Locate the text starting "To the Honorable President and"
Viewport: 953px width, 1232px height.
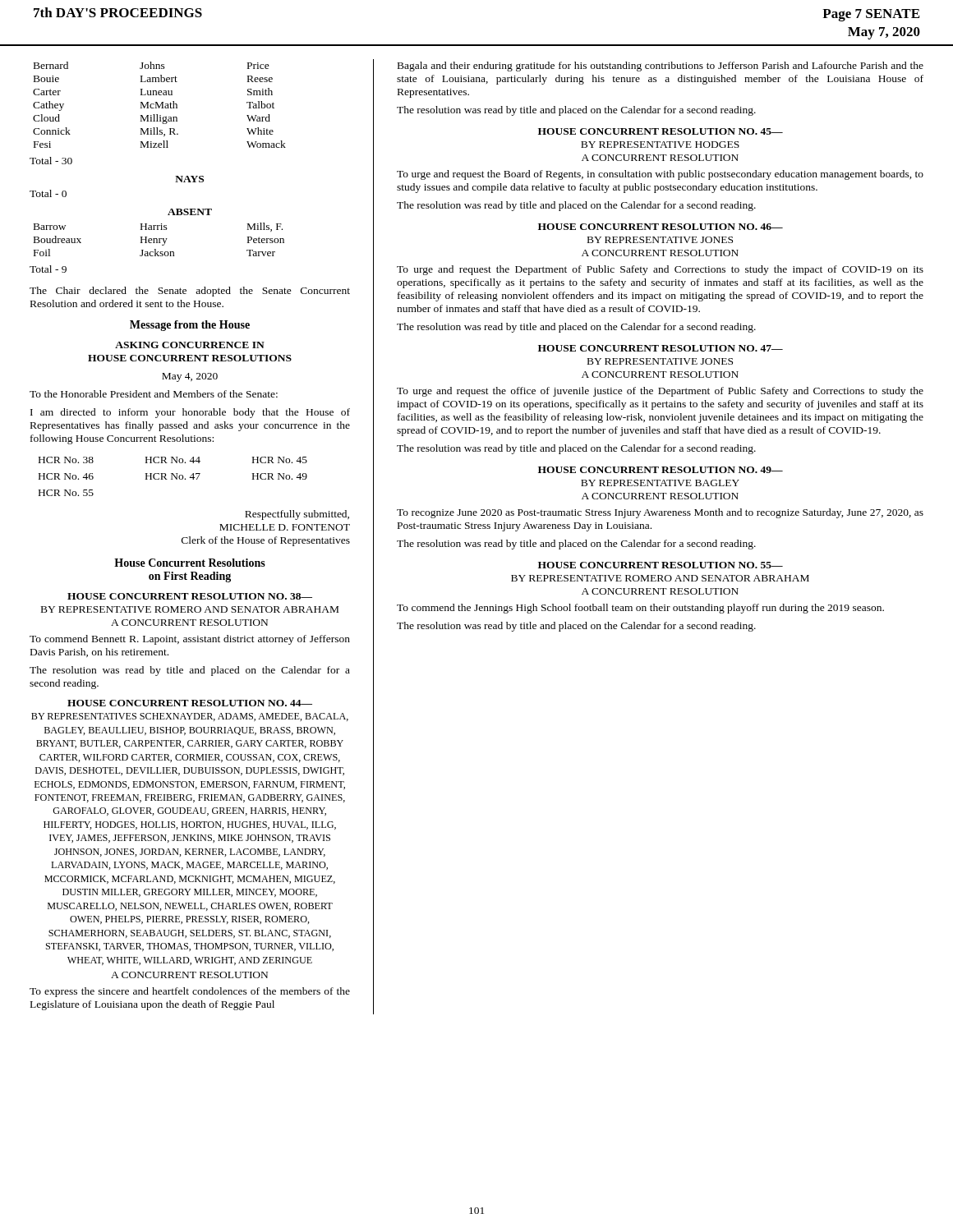pos(154,394)
